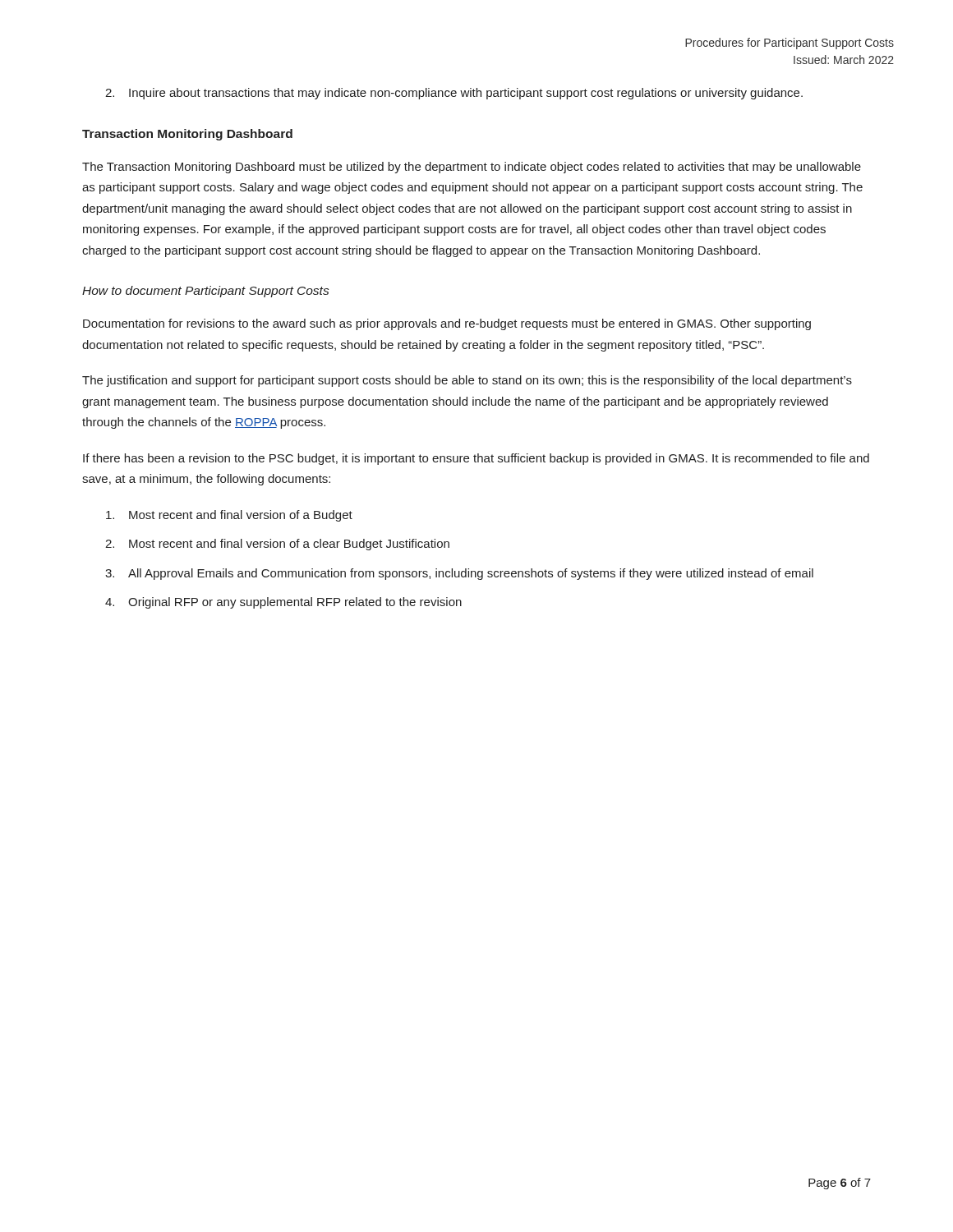
Task: Locate the block starting "Documentation for revisions to the award"
Action: 447,334
